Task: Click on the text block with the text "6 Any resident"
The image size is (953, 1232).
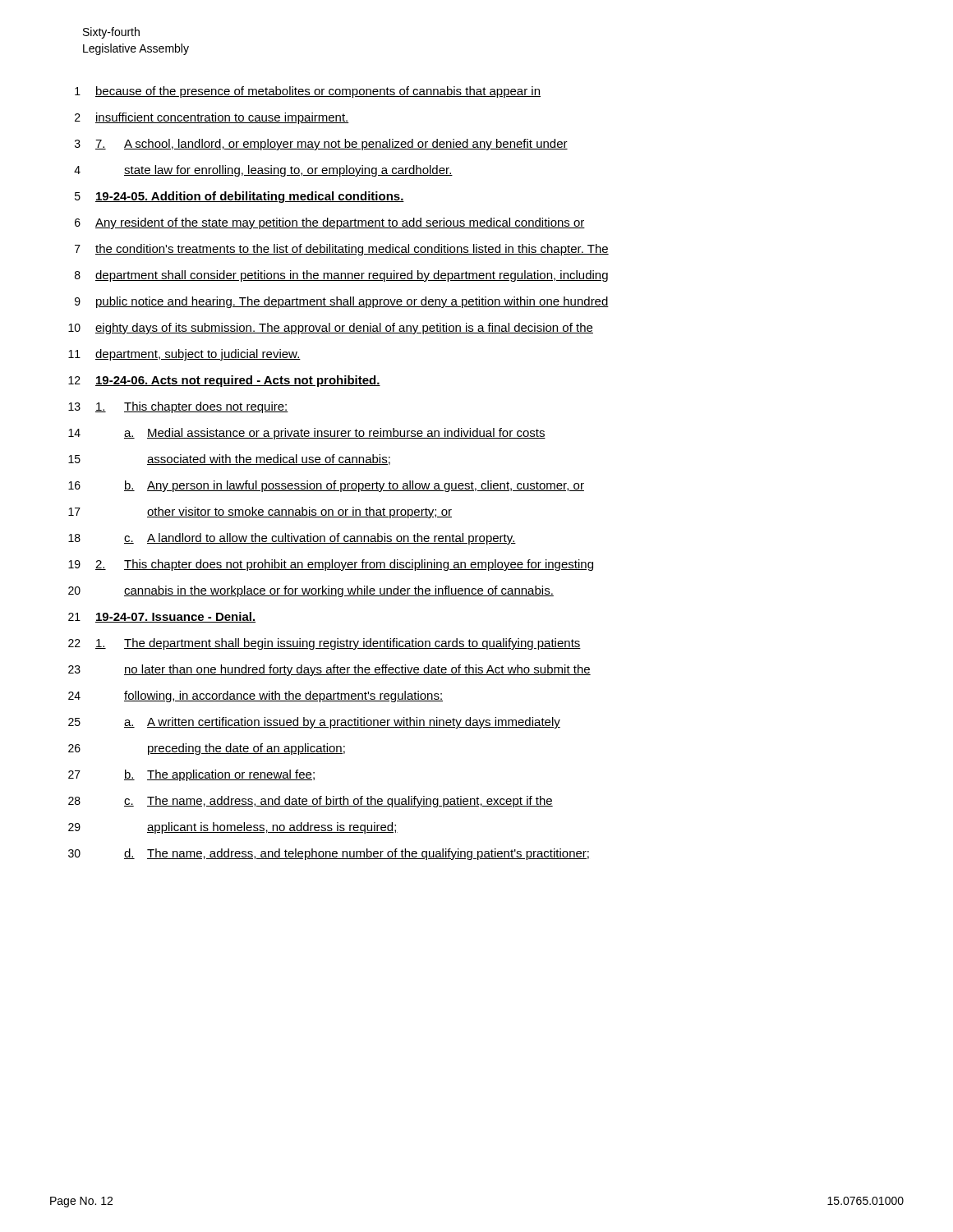Action: [476, 223]
